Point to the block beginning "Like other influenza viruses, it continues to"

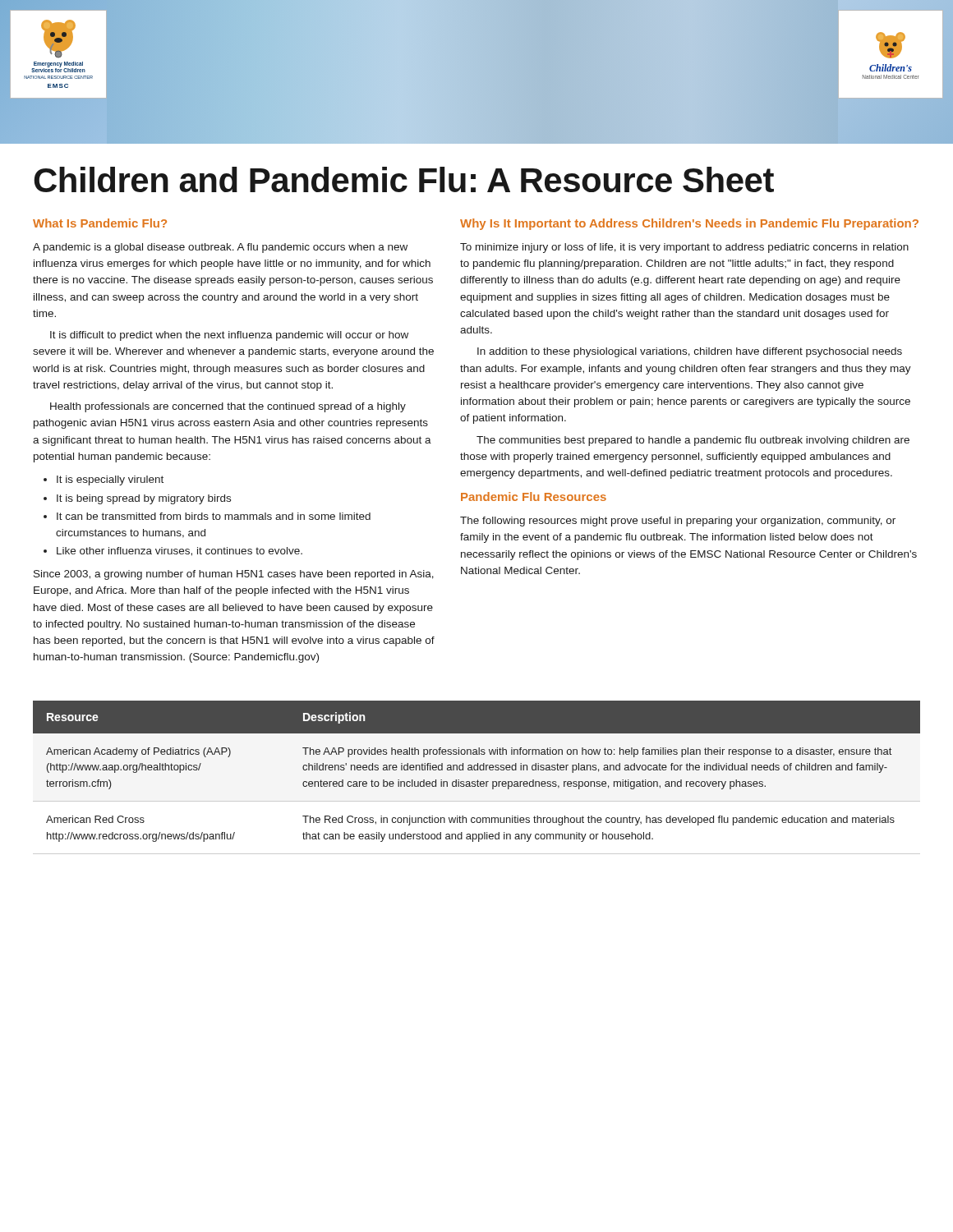click(x=179, y=551)
